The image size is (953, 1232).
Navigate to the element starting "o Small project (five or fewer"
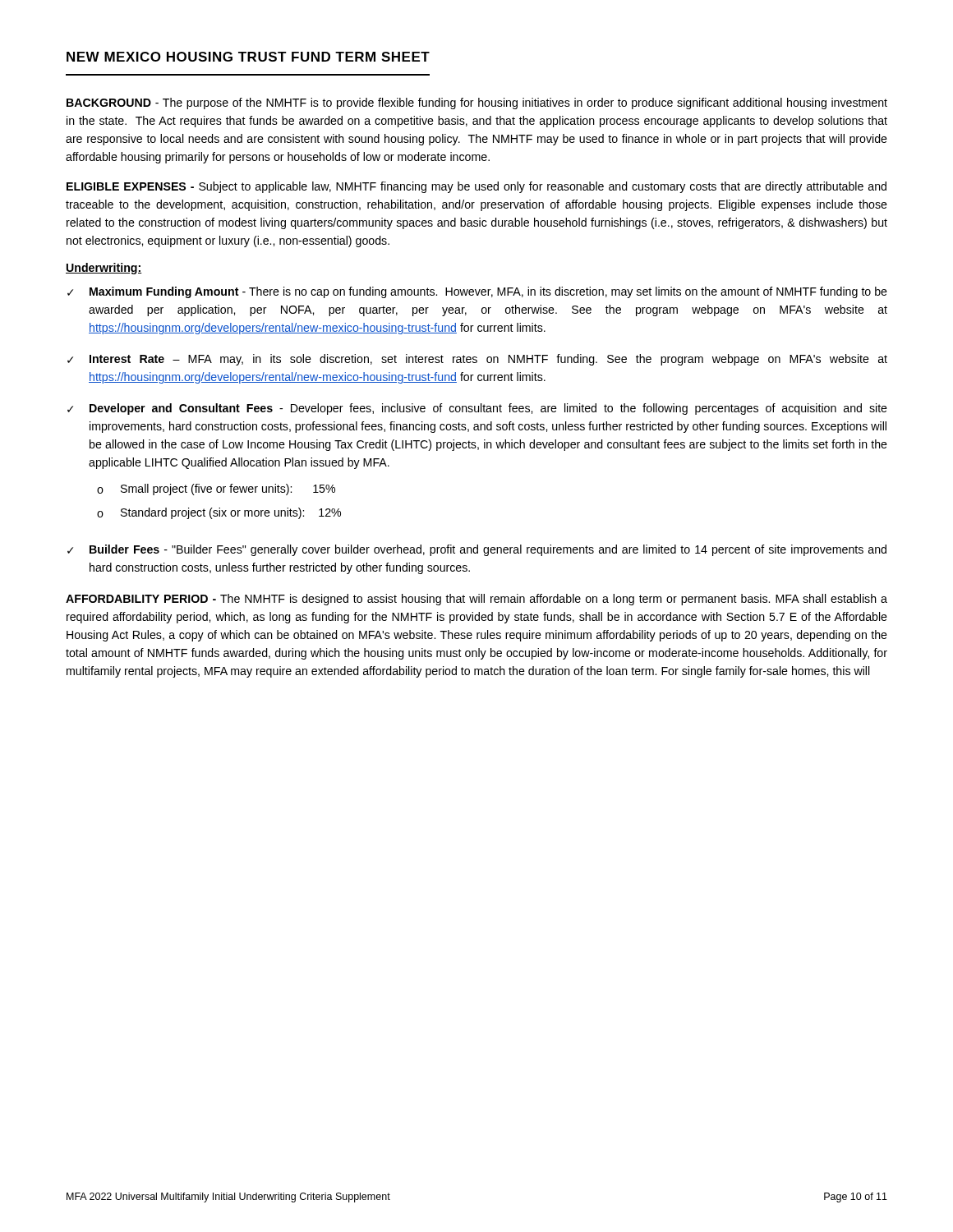tap(216, 489)
